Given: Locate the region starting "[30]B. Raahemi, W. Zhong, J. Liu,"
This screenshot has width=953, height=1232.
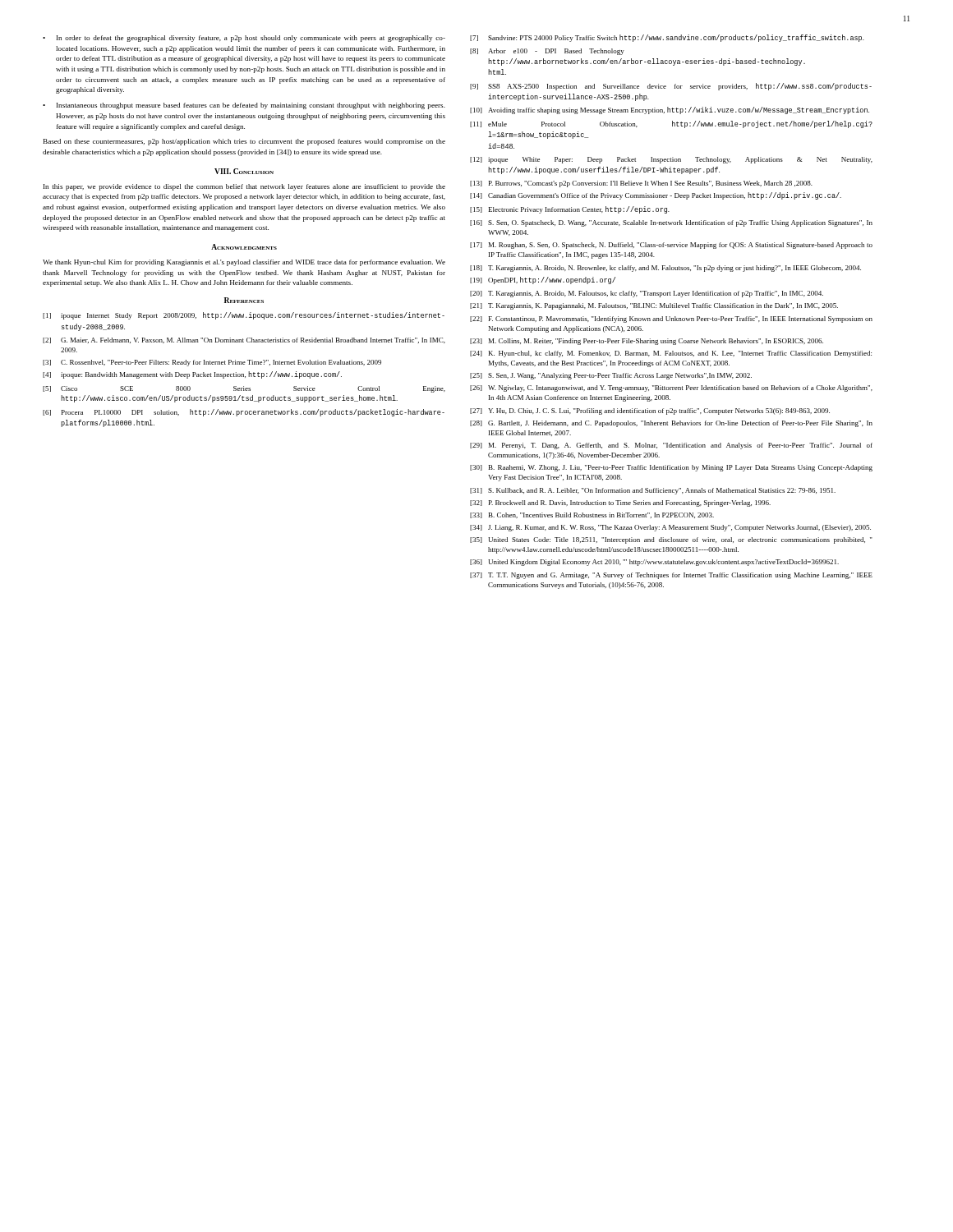Looking at the screenshot, I should point(671,473).
